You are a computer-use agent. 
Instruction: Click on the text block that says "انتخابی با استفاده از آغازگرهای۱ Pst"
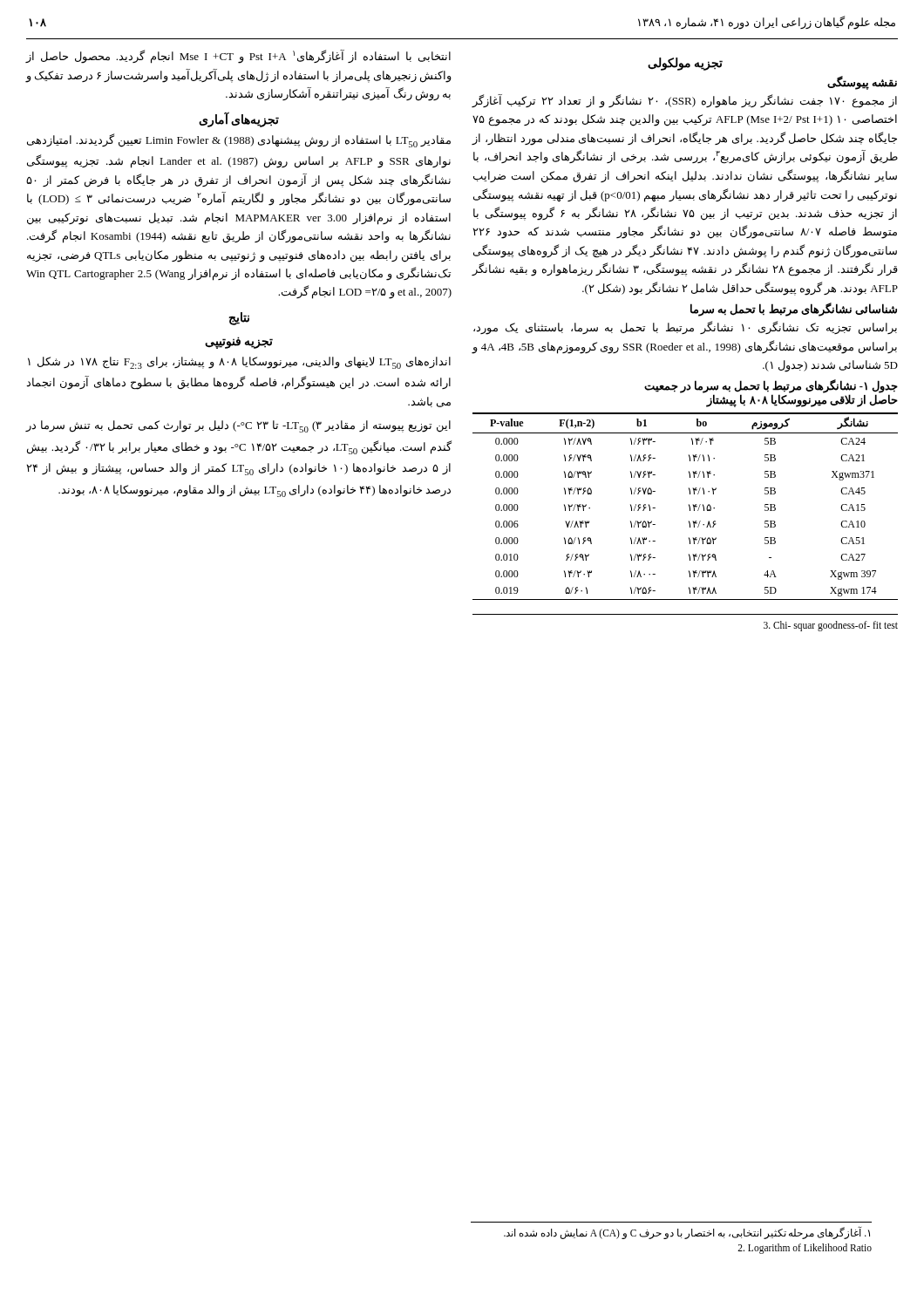(x=239, y=75)
